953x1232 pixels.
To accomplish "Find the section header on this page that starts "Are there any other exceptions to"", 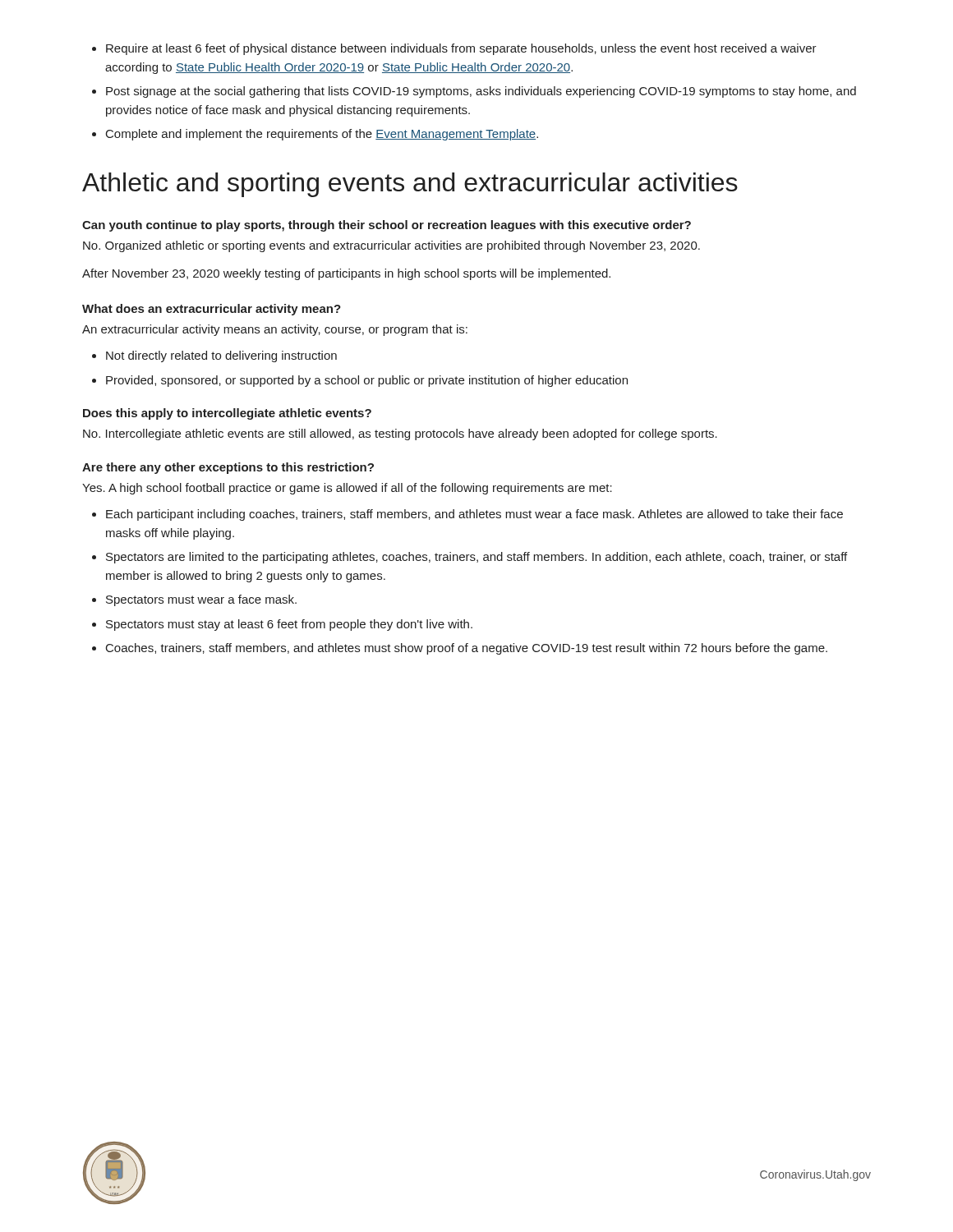I will [x=228, y=467].
